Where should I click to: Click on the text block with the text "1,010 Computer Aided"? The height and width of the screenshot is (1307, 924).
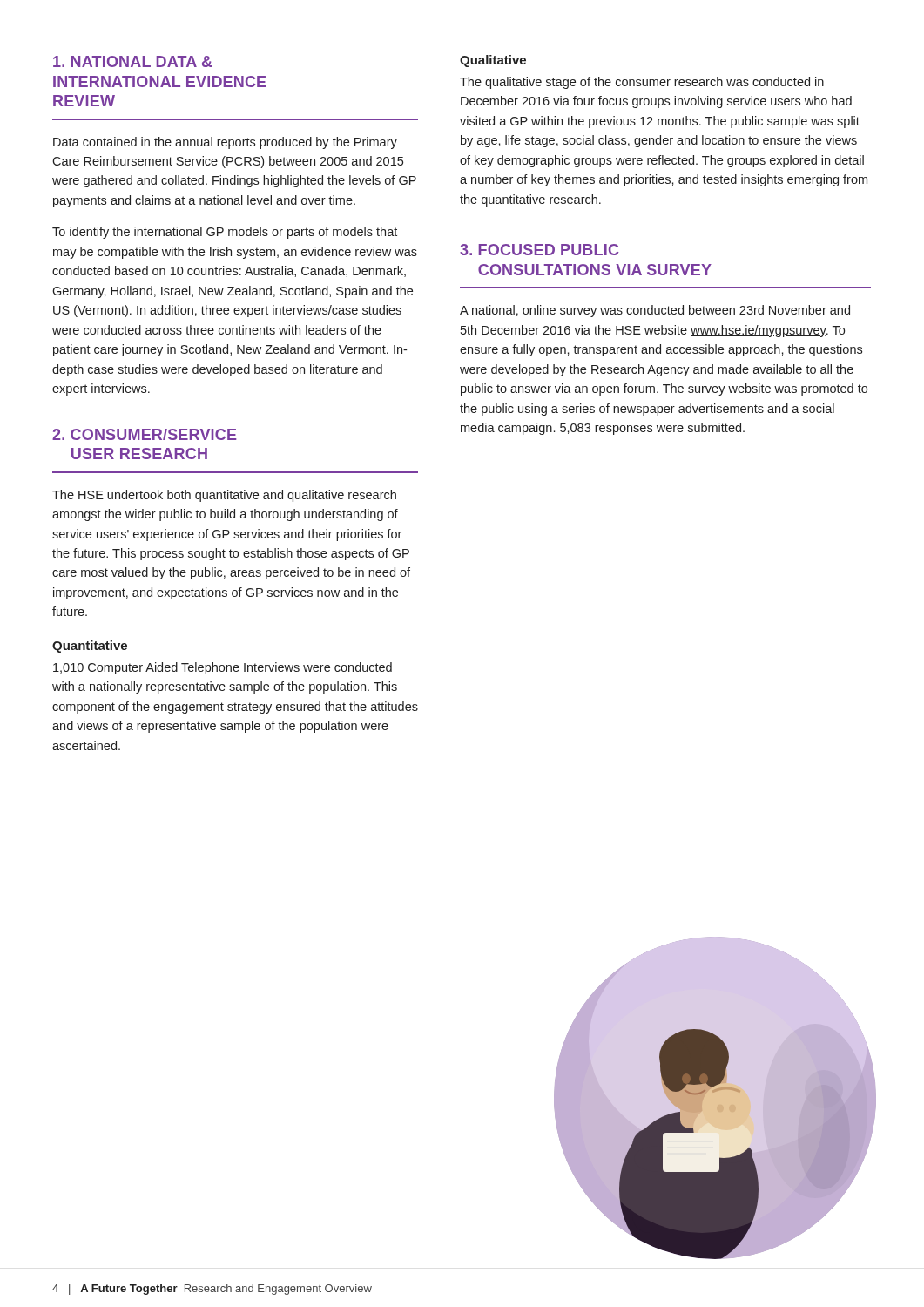click(x=235, y=706)
